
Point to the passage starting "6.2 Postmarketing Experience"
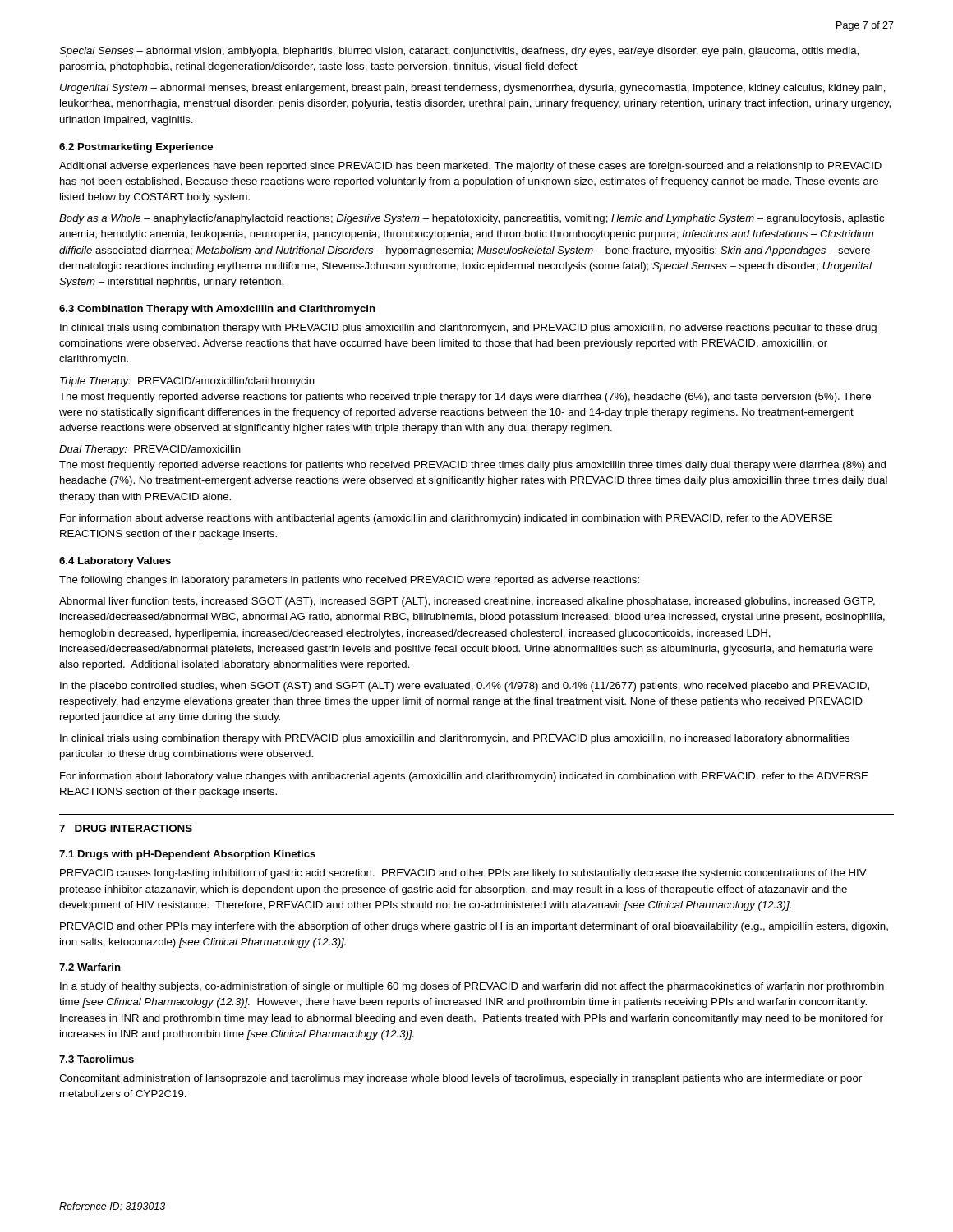[136, 146]
